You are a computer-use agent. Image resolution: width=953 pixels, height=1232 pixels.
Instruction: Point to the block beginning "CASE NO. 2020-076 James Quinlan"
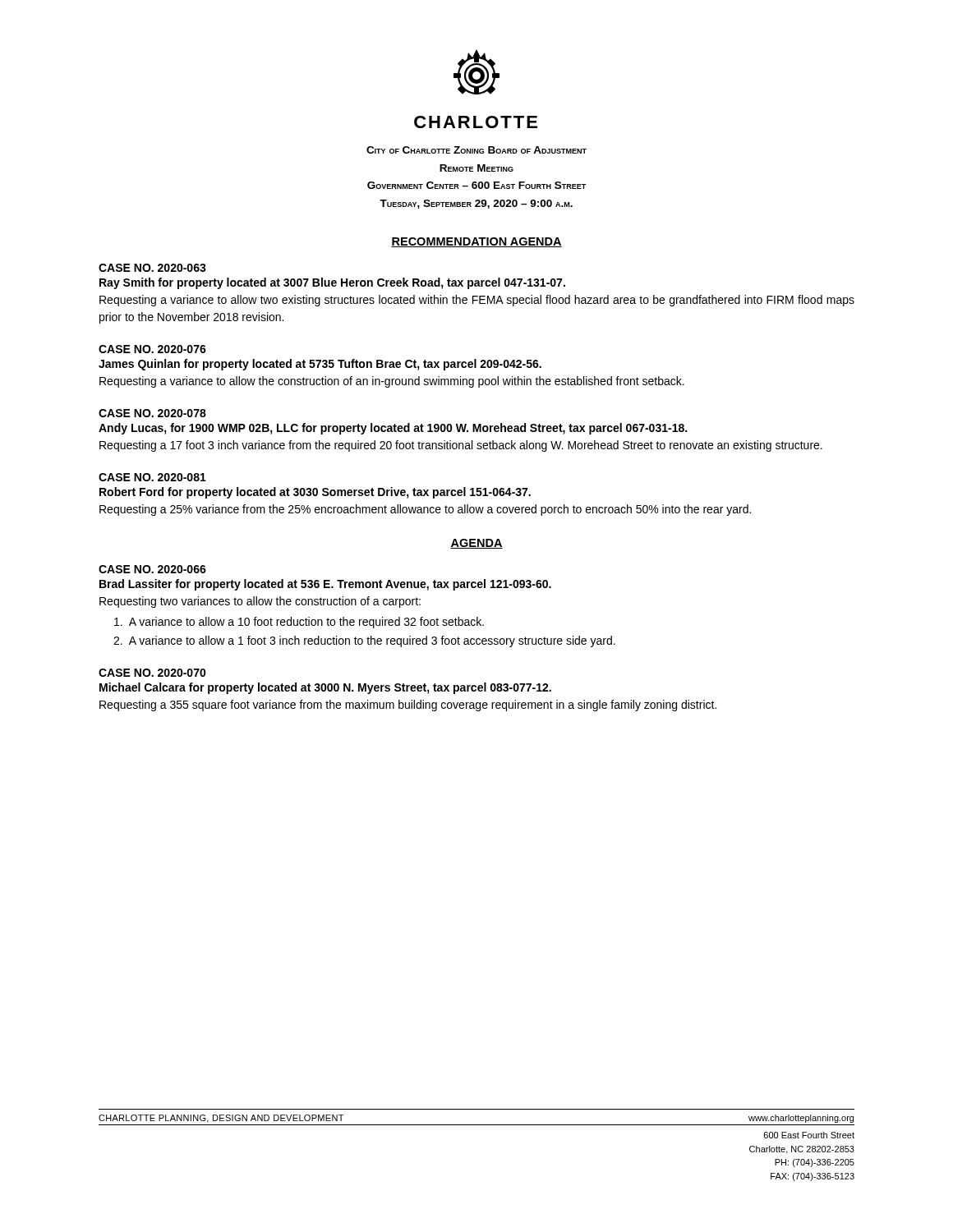click(x=476, y=367)
